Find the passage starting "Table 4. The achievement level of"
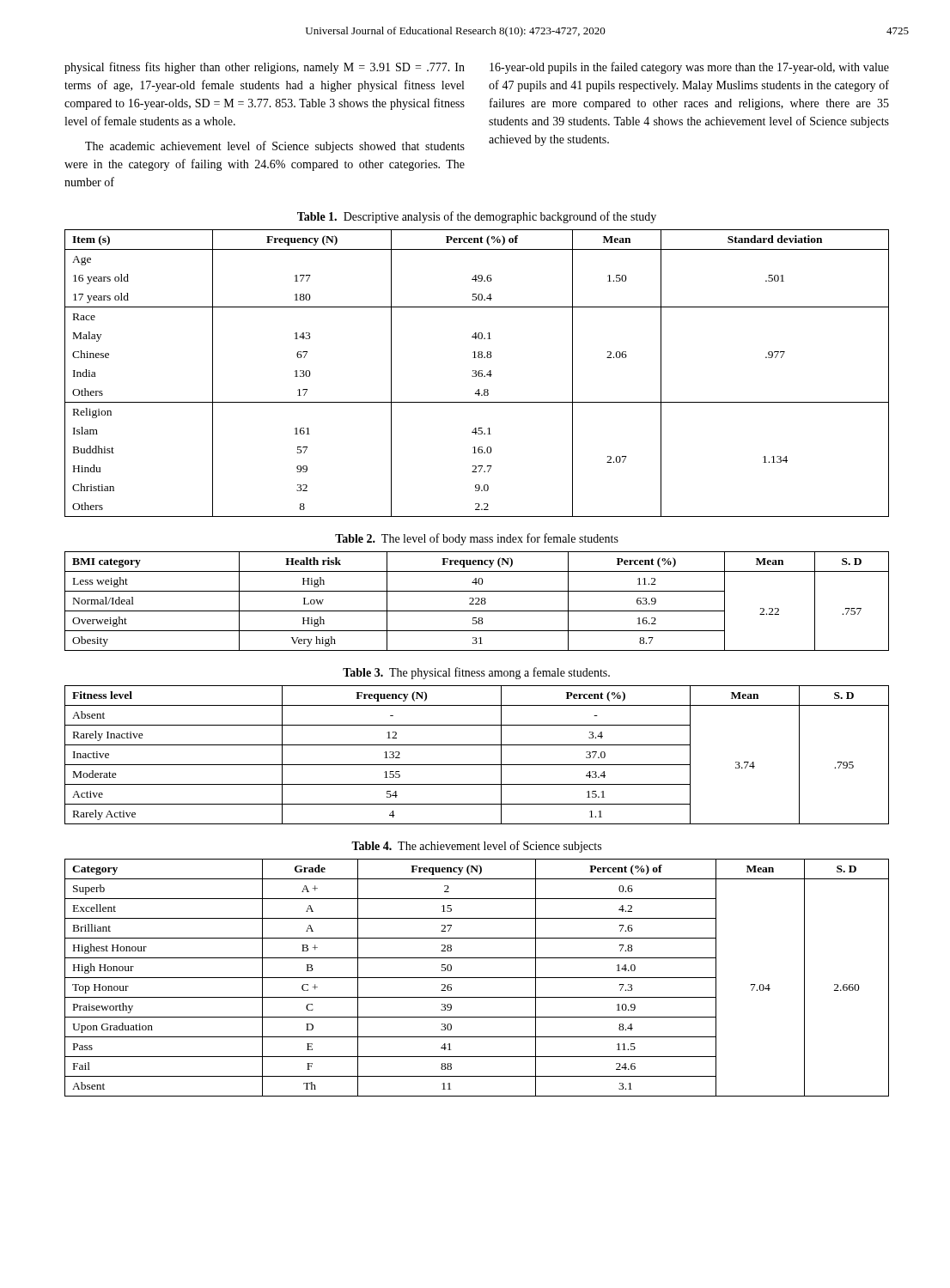 pyautogui.click(x=477, y=846)
